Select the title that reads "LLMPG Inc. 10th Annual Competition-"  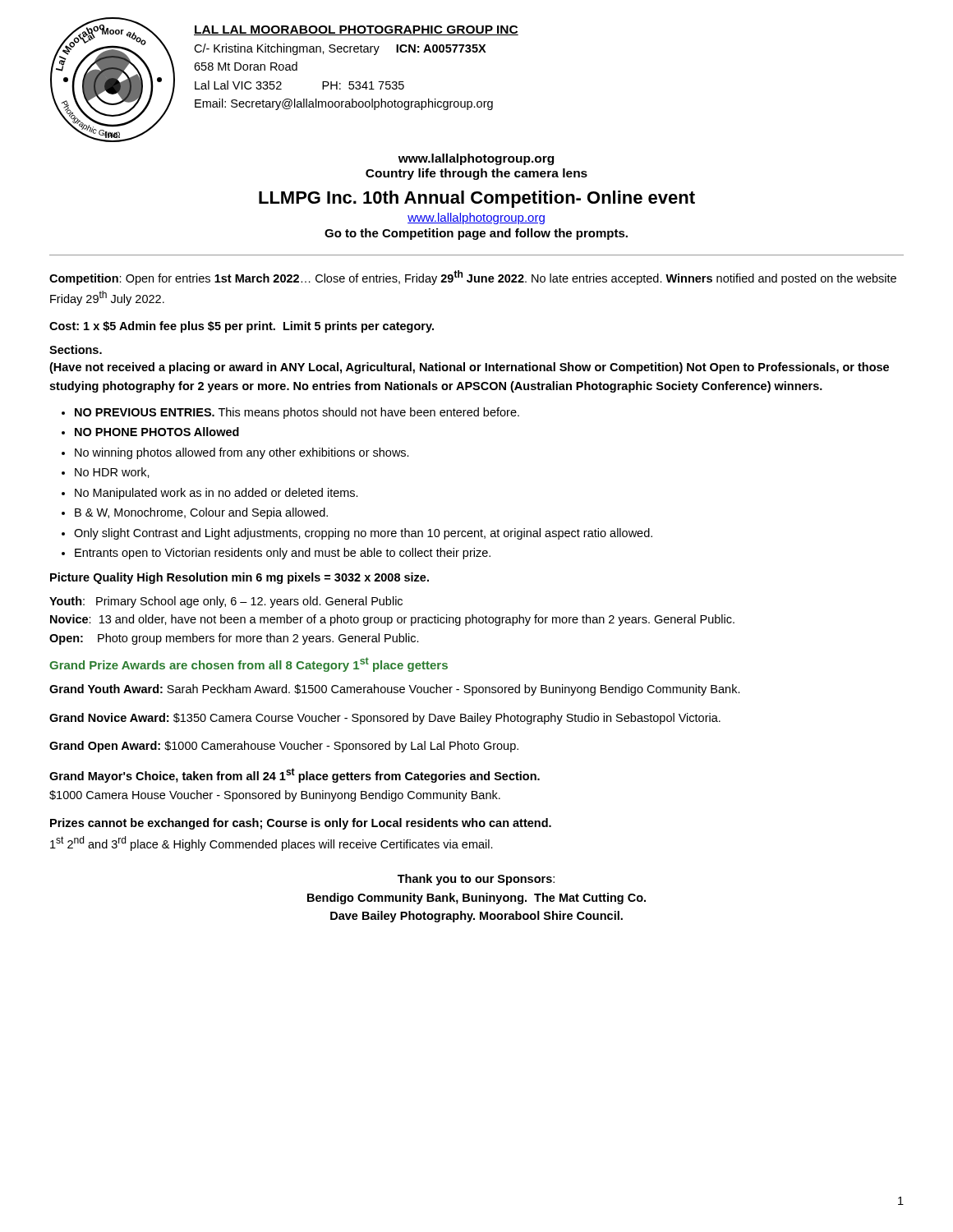476,198
